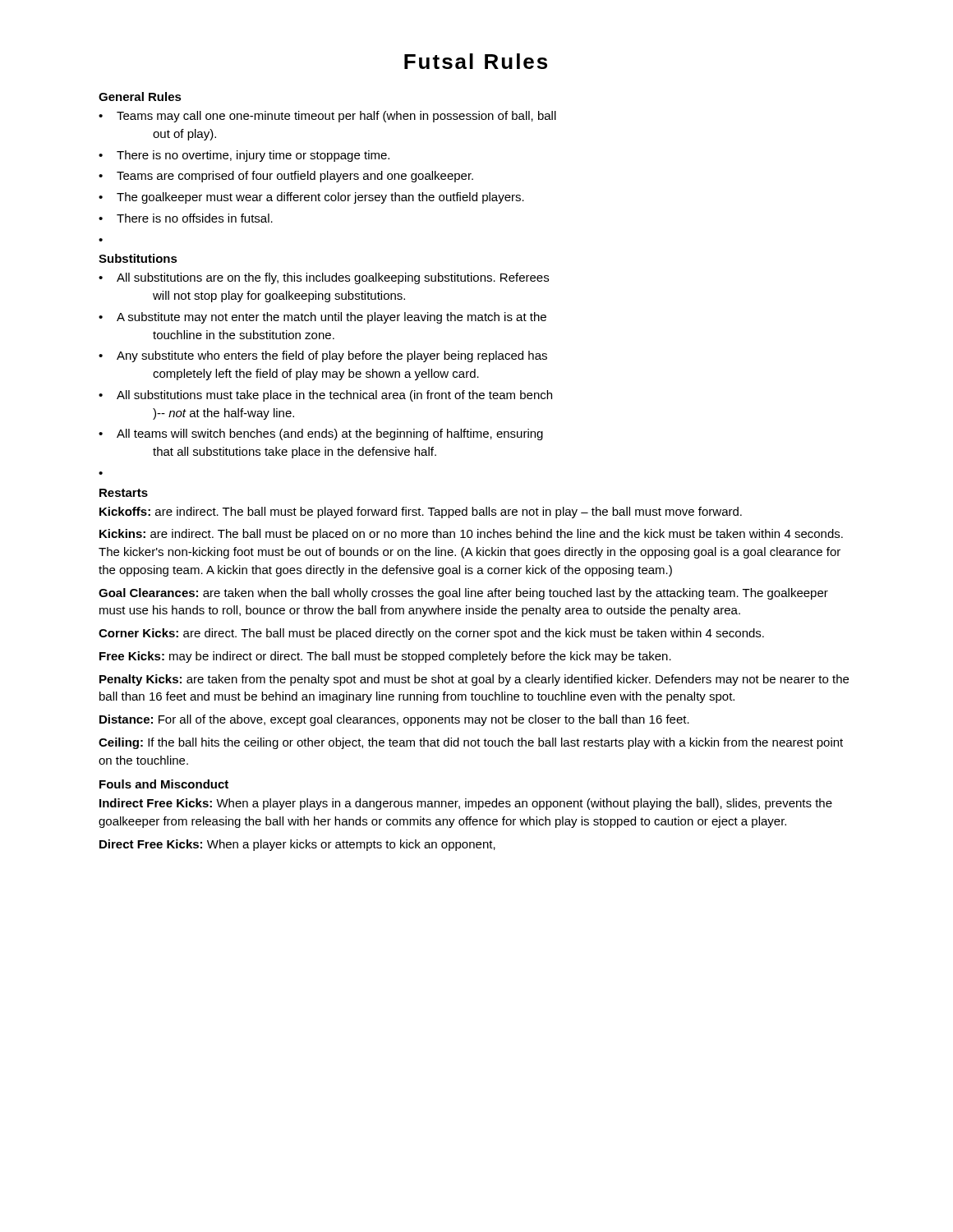
Task: Locate the text block that reads "Kickins: are indirect. The ball must be placed"
Action: [x=471, y=552]
